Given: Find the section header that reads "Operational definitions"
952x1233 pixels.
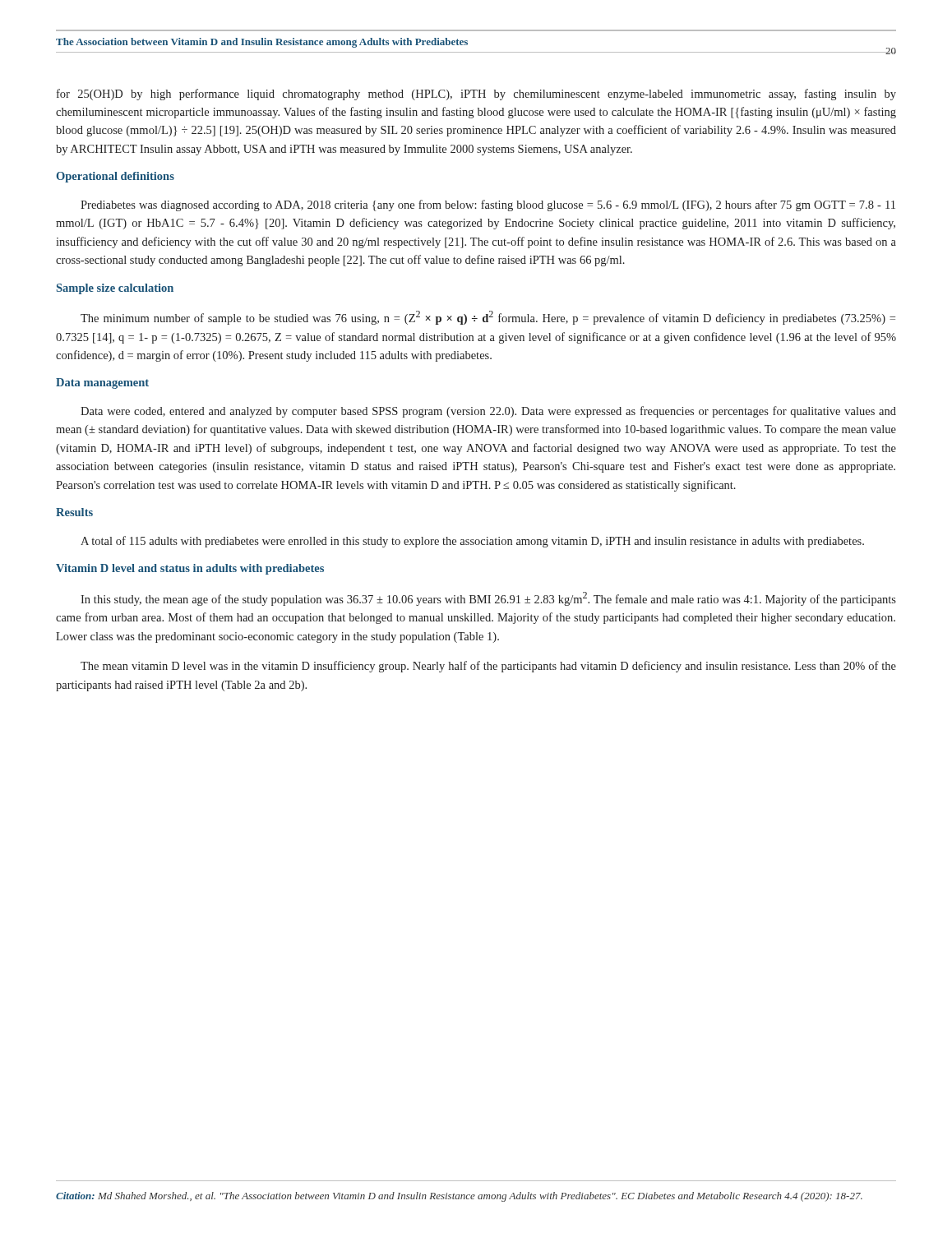Looking at the screenshot, I should (115, 176).
